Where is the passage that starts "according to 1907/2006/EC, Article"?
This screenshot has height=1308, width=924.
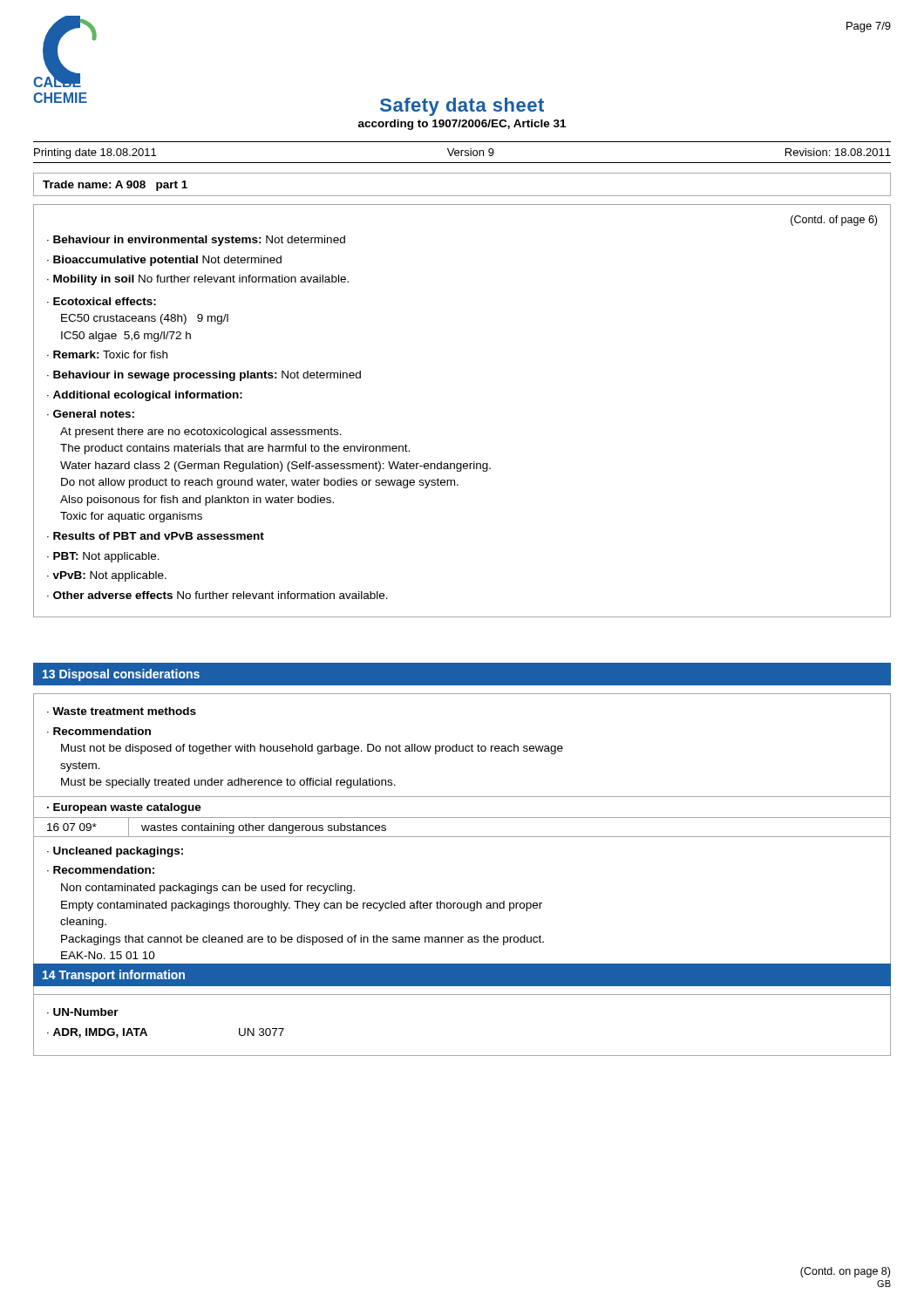pyautogui.click(x=462, y=123)
